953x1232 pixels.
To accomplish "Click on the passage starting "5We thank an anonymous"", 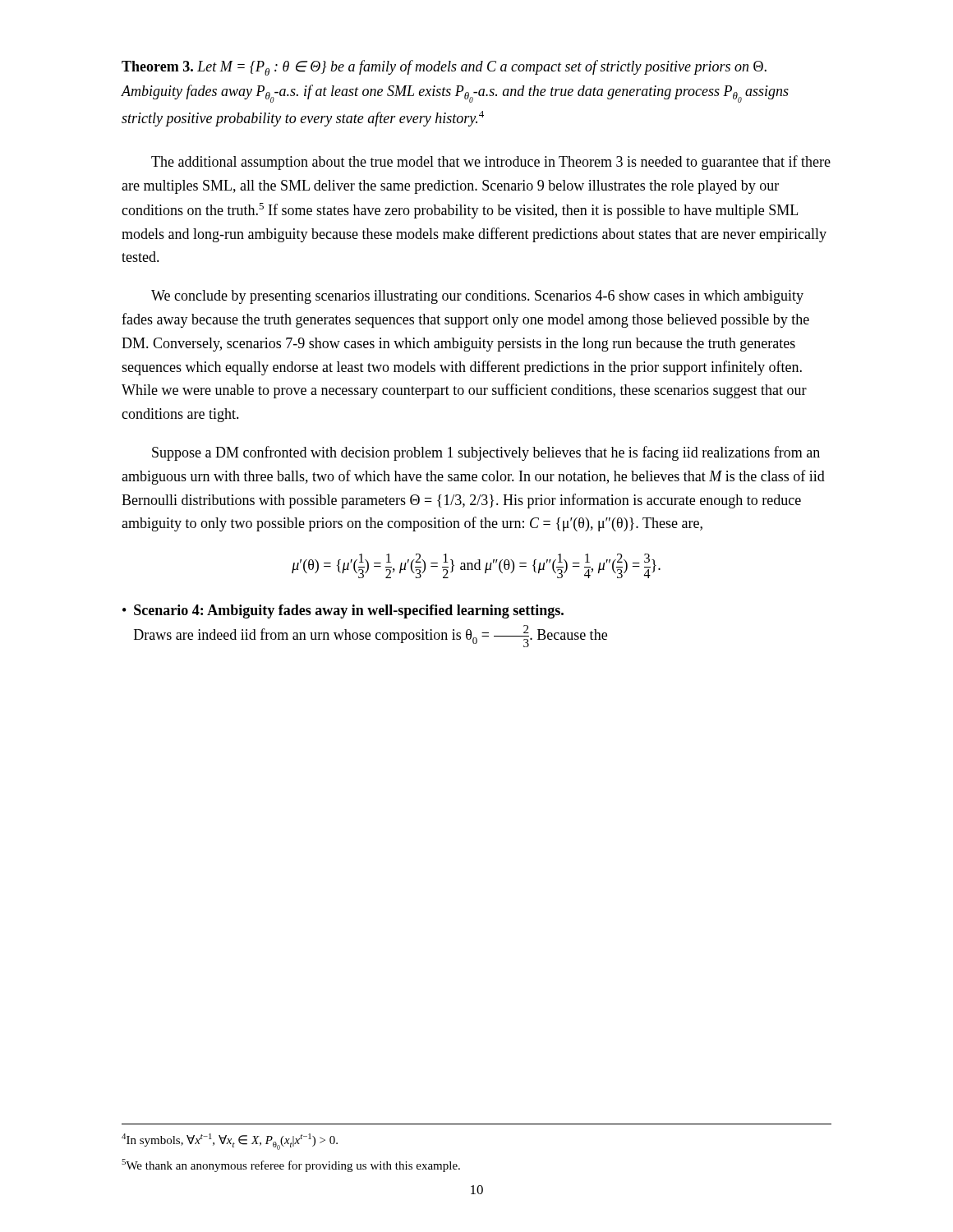I will tap(291, 1164).
